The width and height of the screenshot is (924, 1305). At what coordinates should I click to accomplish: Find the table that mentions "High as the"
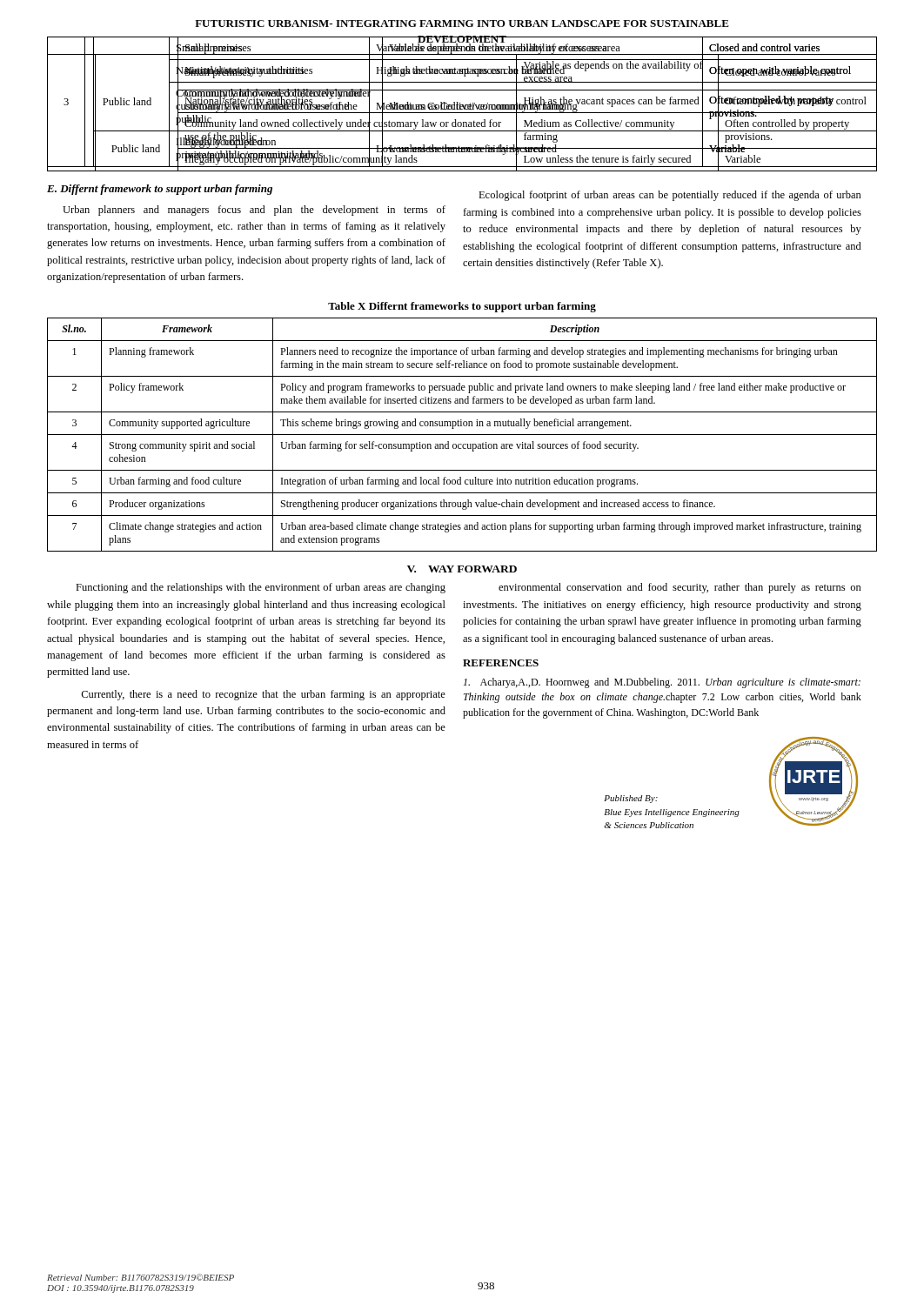click(462, 113)
